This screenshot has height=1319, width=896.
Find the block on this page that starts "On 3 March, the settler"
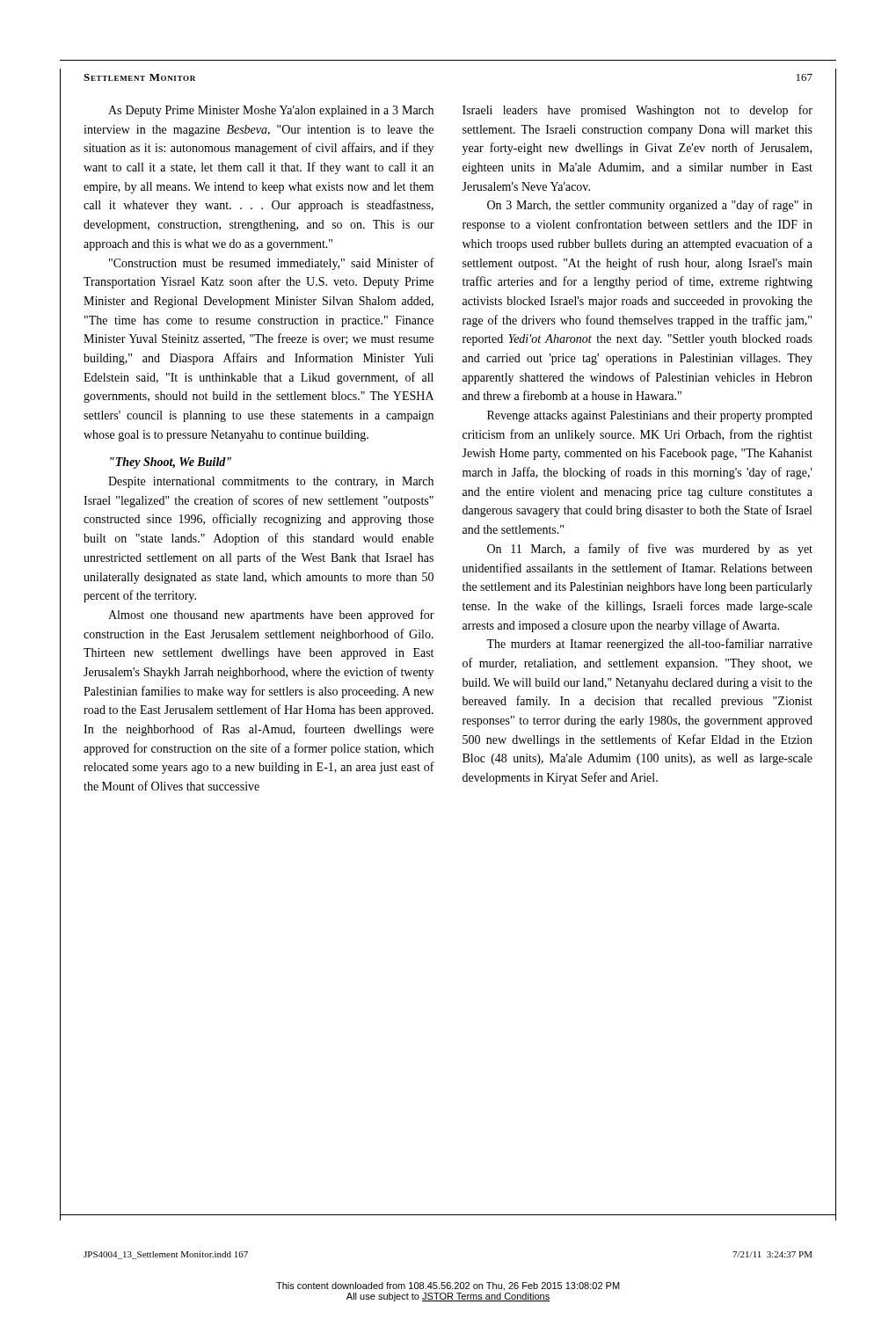pos(637,301)
